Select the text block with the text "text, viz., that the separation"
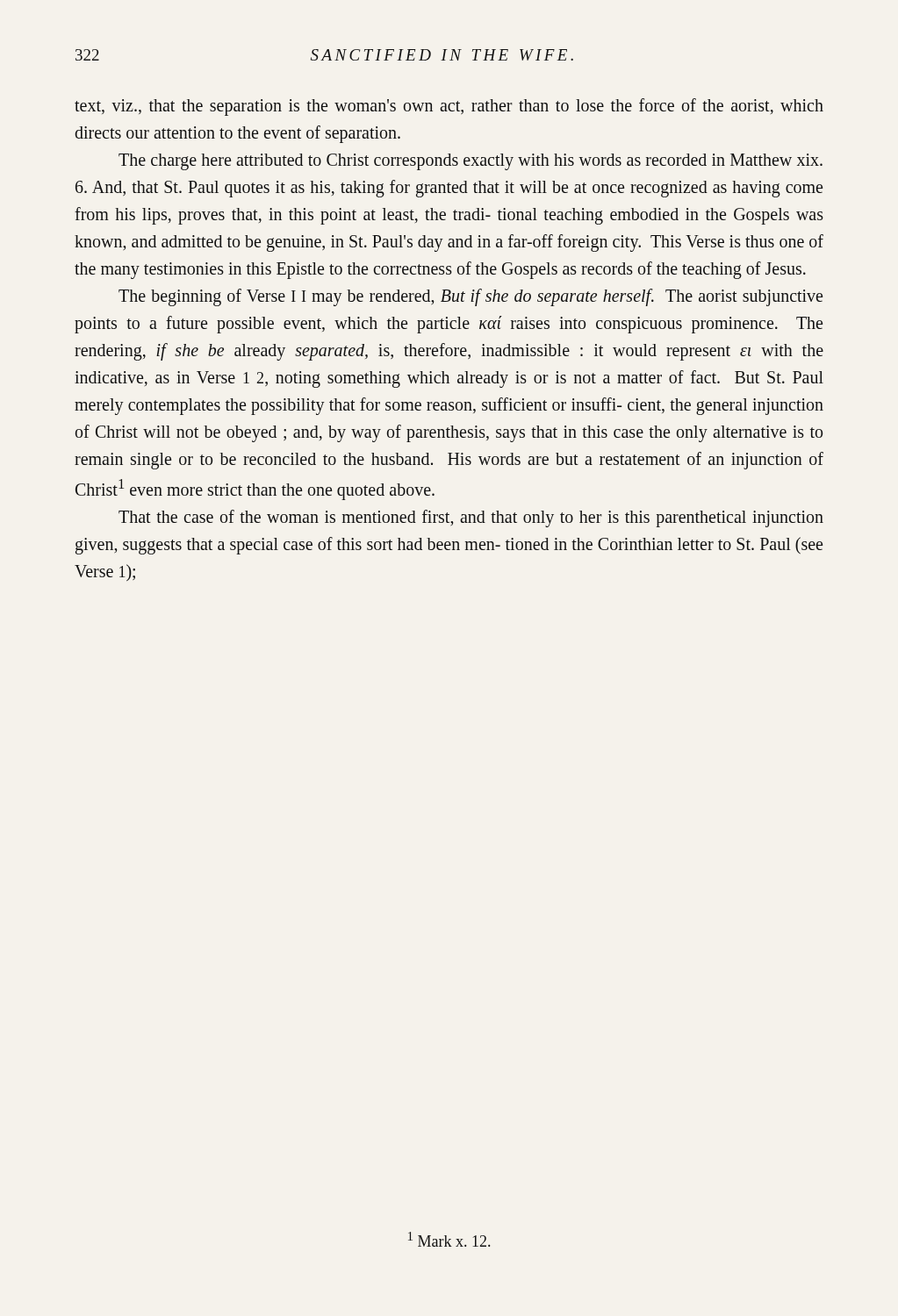This screenshot has width=898, height=1316. tap(449, 119)
